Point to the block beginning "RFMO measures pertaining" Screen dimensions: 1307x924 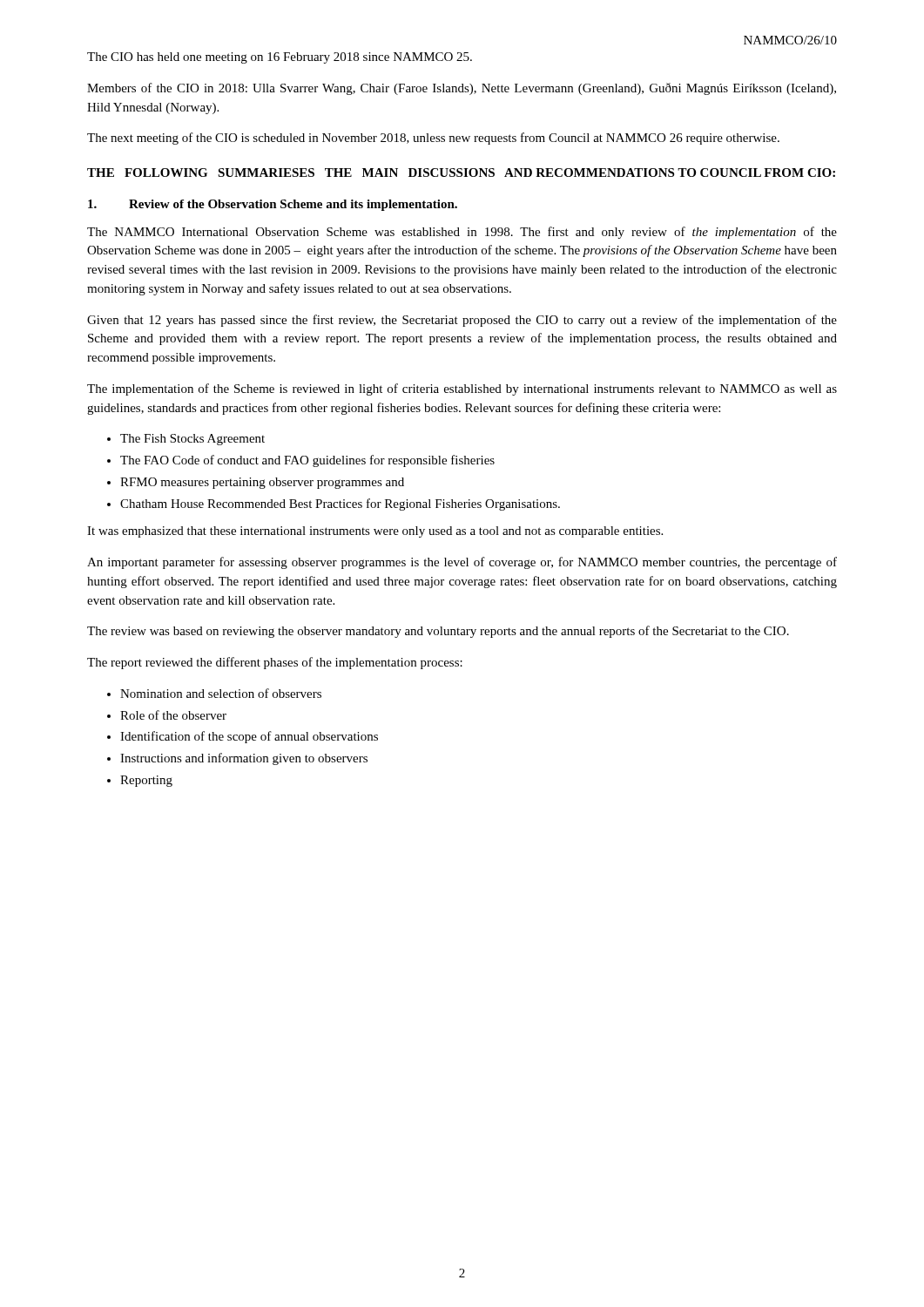(x=262, y=482)
